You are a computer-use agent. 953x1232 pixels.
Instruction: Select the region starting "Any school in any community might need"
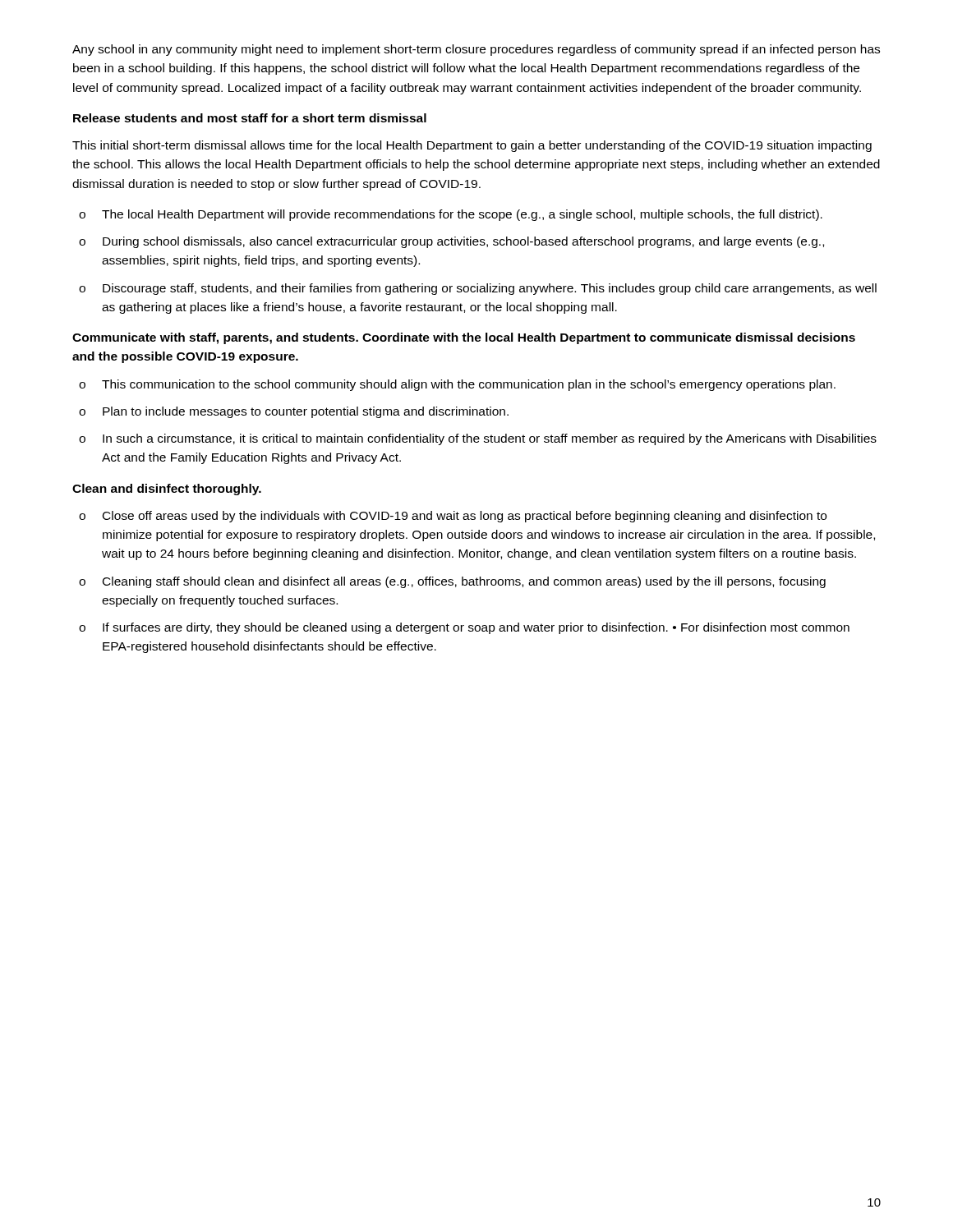tap(476, 68)
